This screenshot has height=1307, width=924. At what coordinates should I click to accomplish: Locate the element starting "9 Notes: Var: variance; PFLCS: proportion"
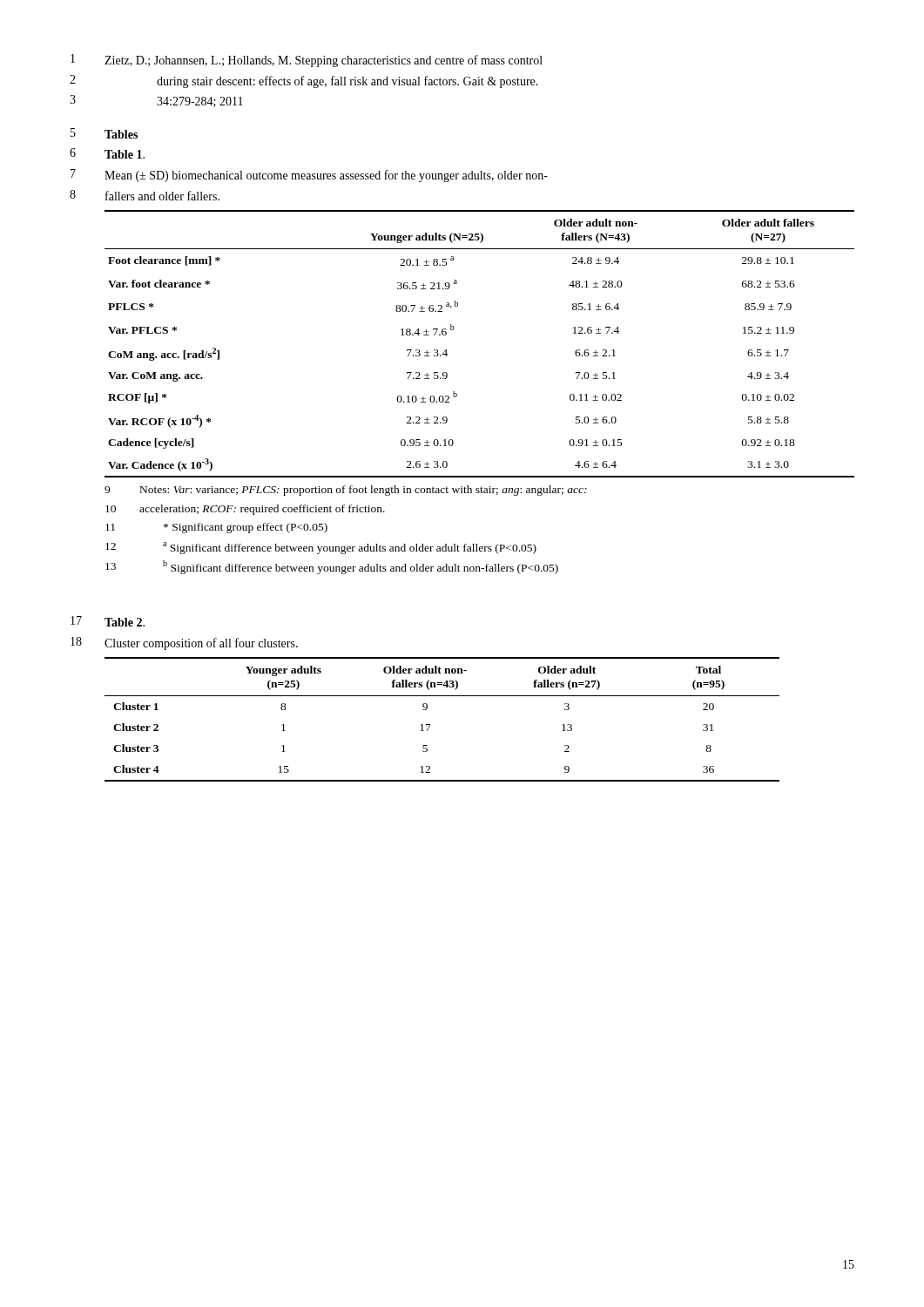coord(479,490)
